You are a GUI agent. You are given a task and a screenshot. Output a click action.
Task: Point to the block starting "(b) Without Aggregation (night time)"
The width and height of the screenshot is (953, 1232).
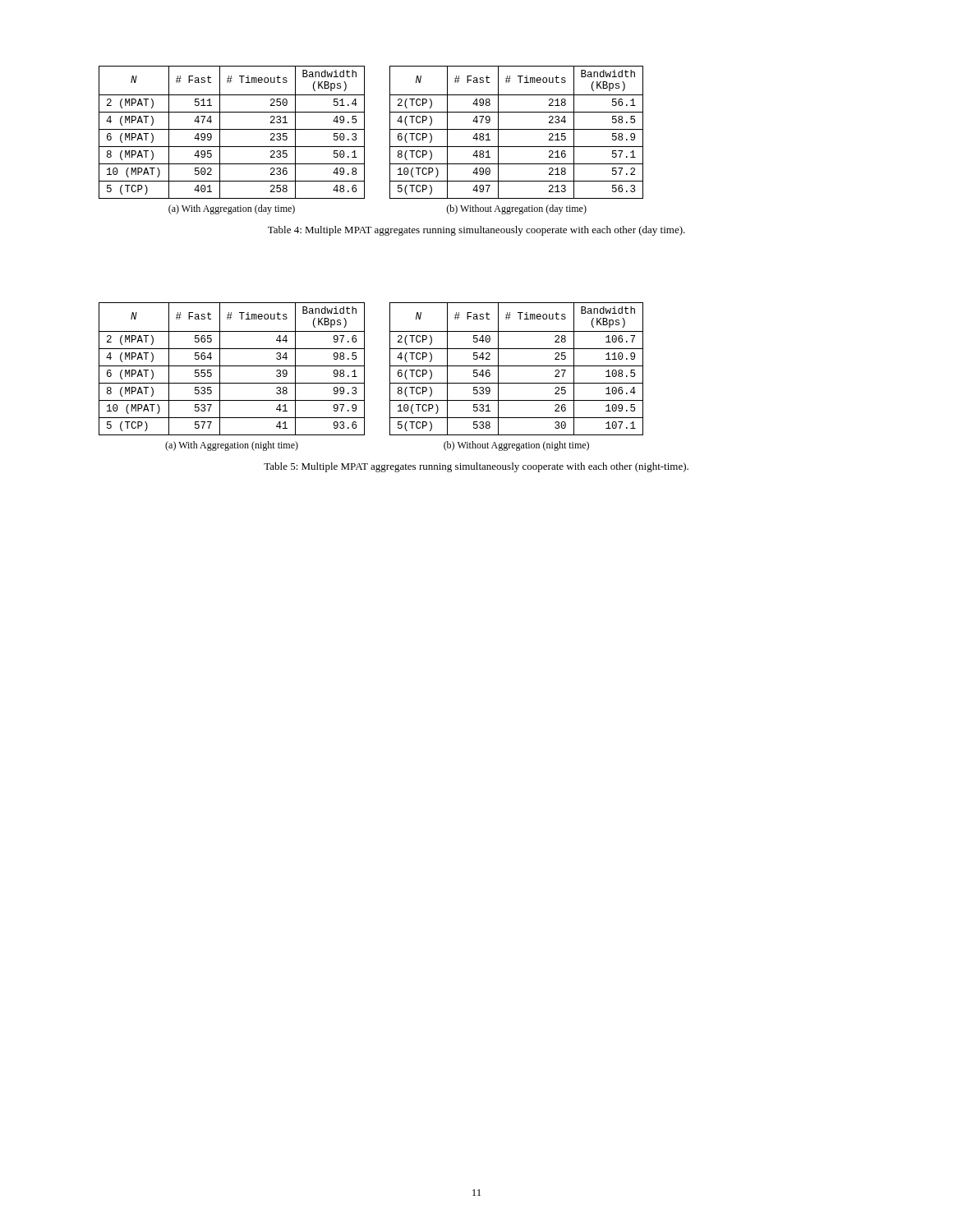(516, 445)
